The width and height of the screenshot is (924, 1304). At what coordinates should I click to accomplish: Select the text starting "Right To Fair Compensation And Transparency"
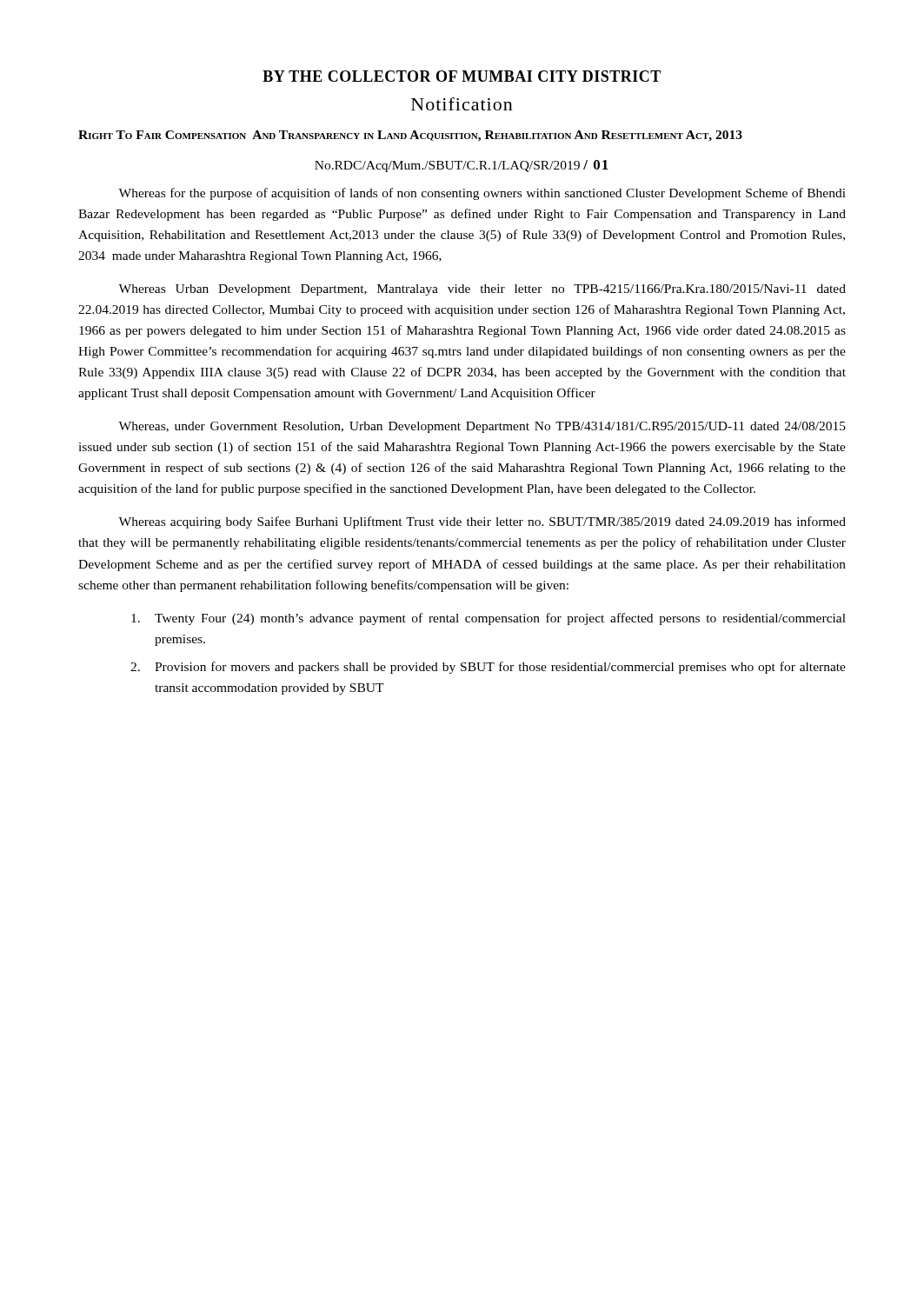(x=462, y=134)
